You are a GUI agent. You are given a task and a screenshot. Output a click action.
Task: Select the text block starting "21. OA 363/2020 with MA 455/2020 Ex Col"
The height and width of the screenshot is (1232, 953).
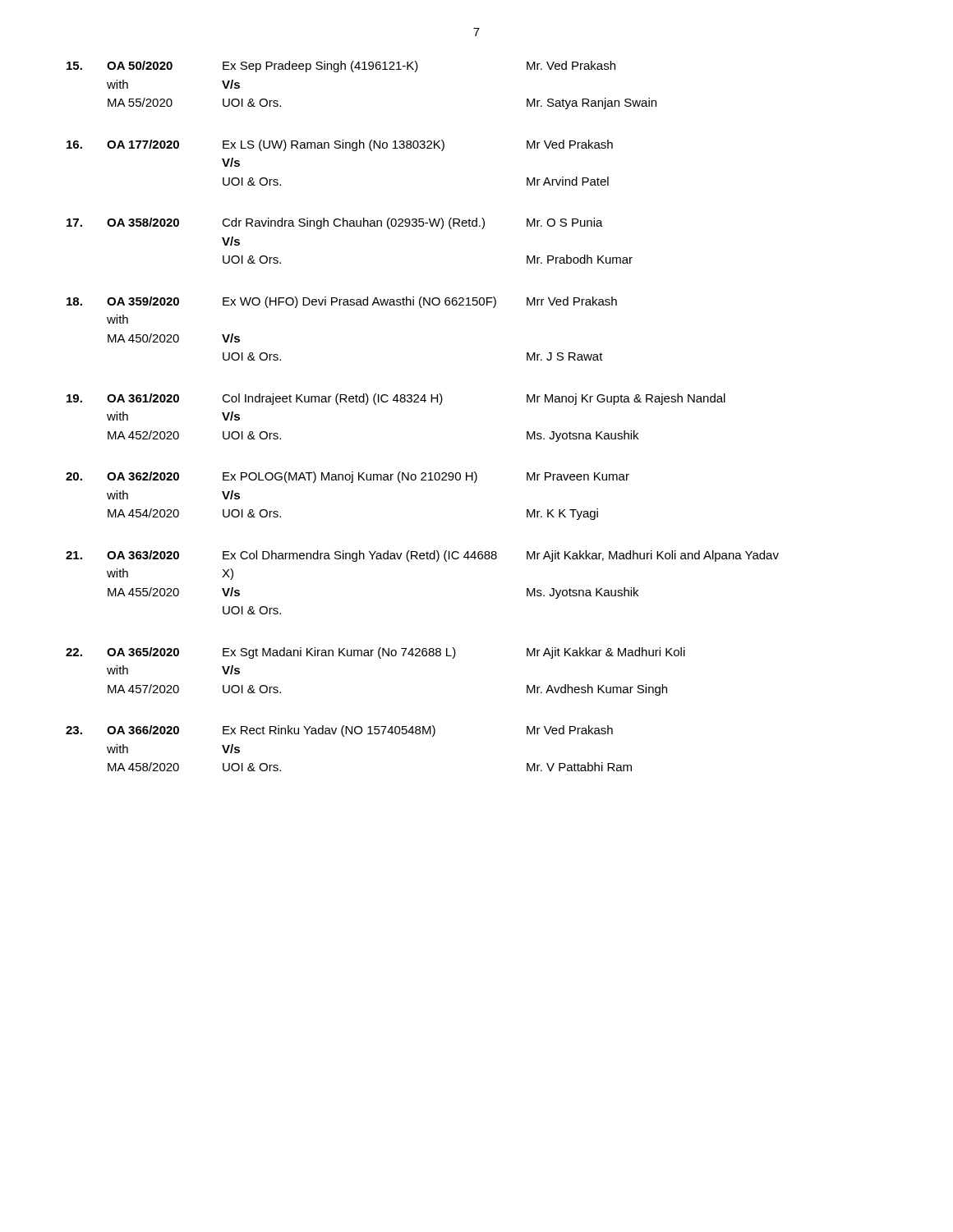422,556
